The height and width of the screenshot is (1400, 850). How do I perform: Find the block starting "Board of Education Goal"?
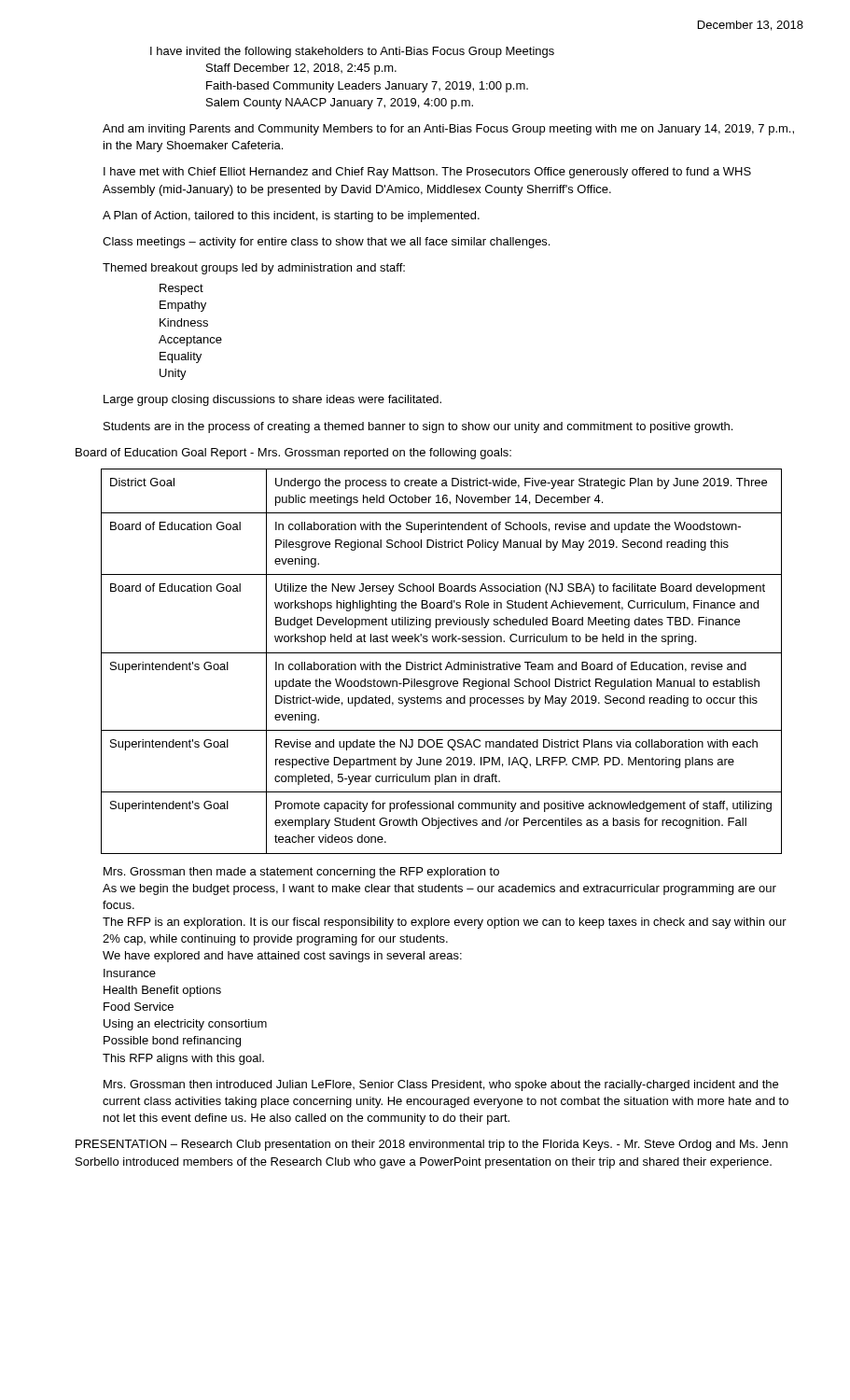293,452
